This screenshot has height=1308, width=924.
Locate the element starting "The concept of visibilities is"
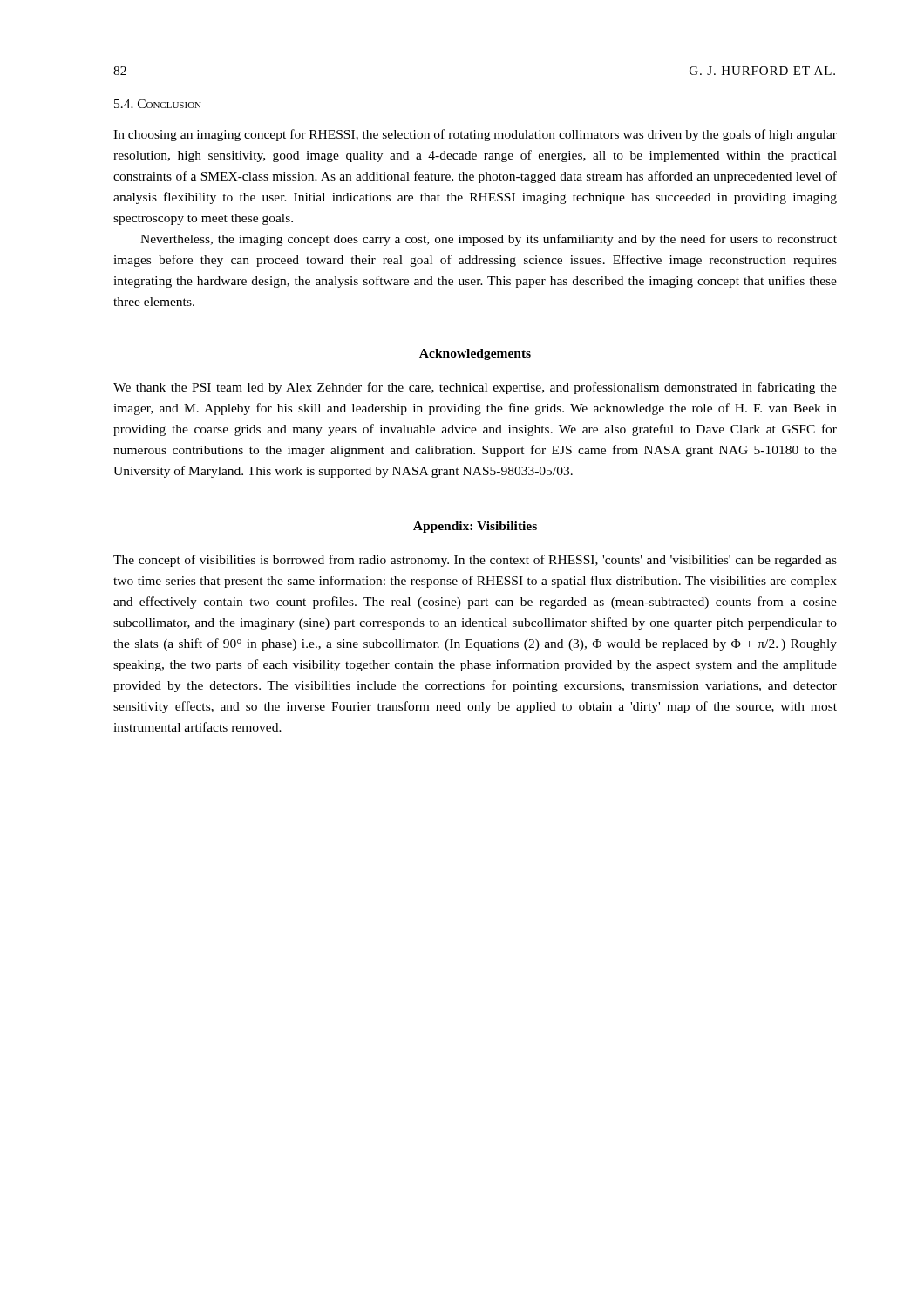click(x=475, y=644)
